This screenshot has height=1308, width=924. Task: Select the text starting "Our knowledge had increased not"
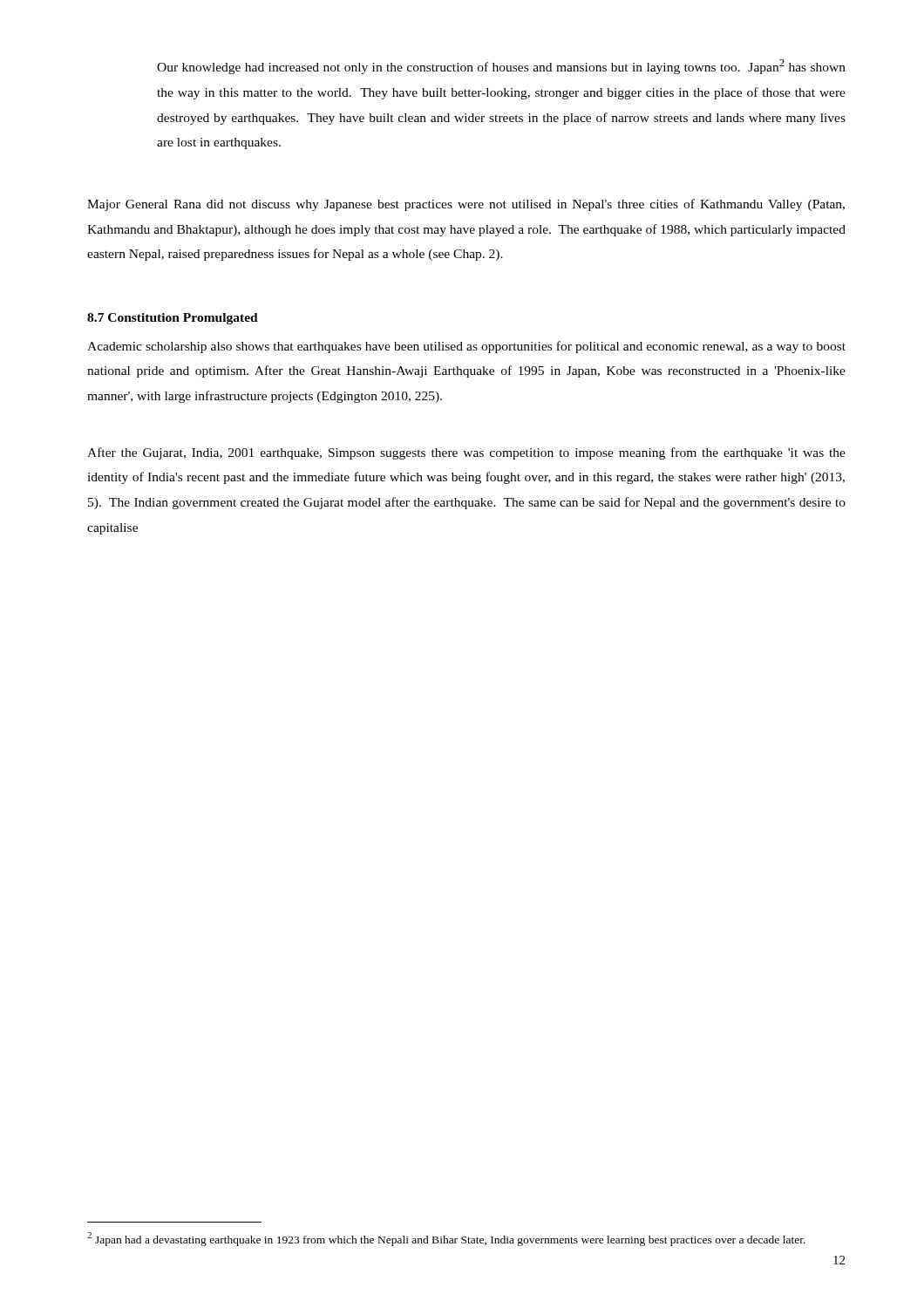tap(501, 103)
